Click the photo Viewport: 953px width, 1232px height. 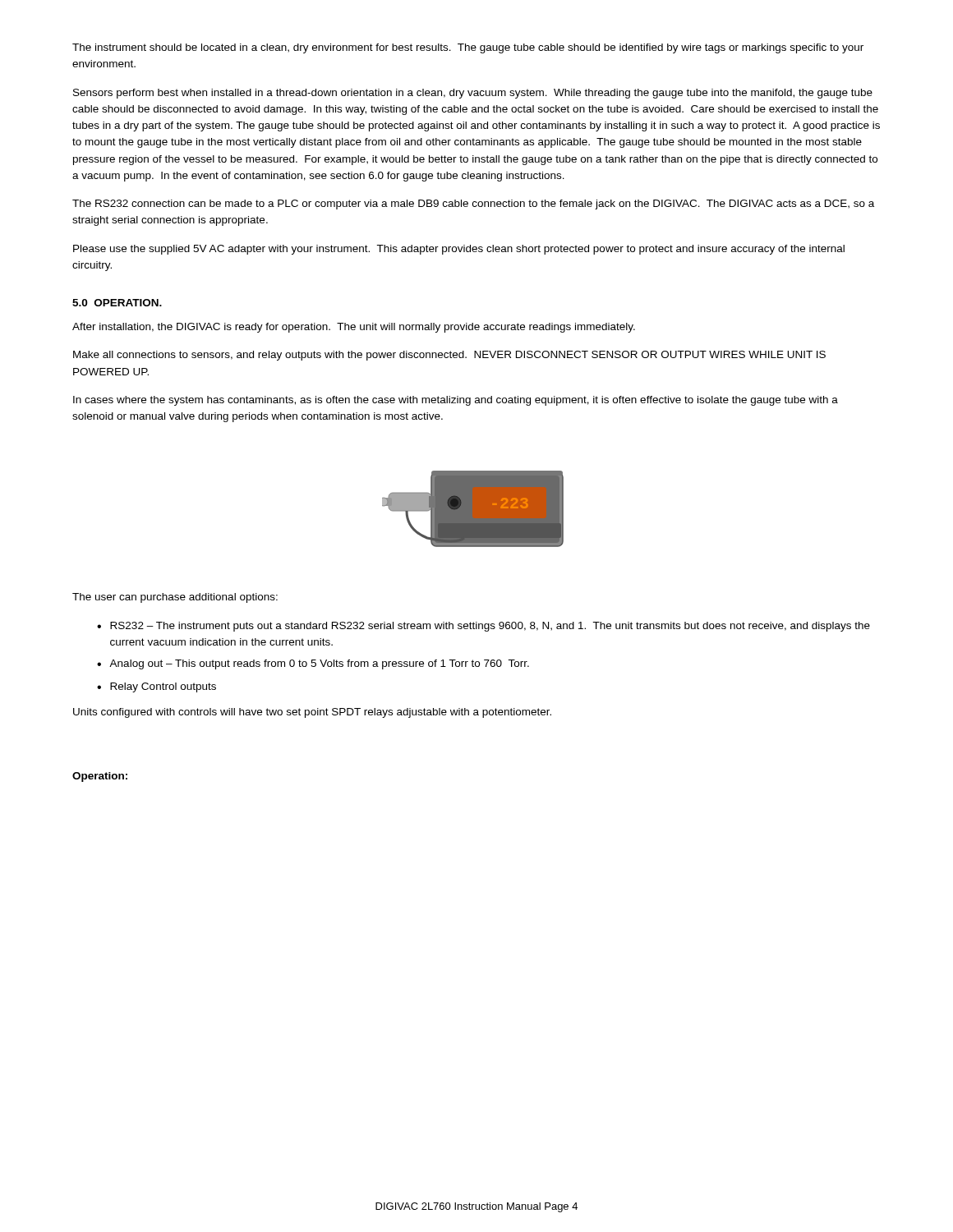[x=476, y=505]
